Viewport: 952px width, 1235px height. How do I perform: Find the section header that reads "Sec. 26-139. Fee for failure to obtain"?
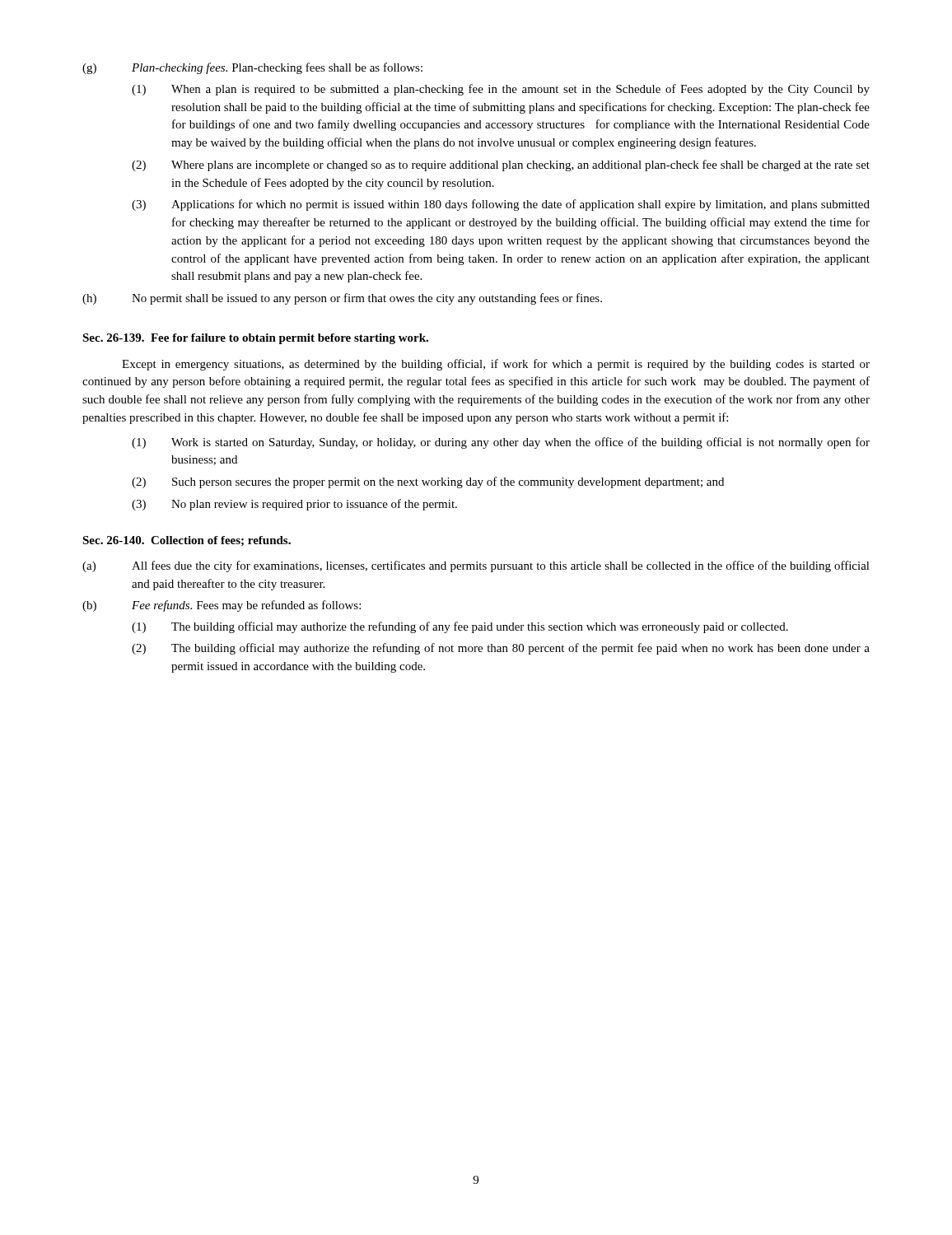pyautogui.click(x=256, y=337)
